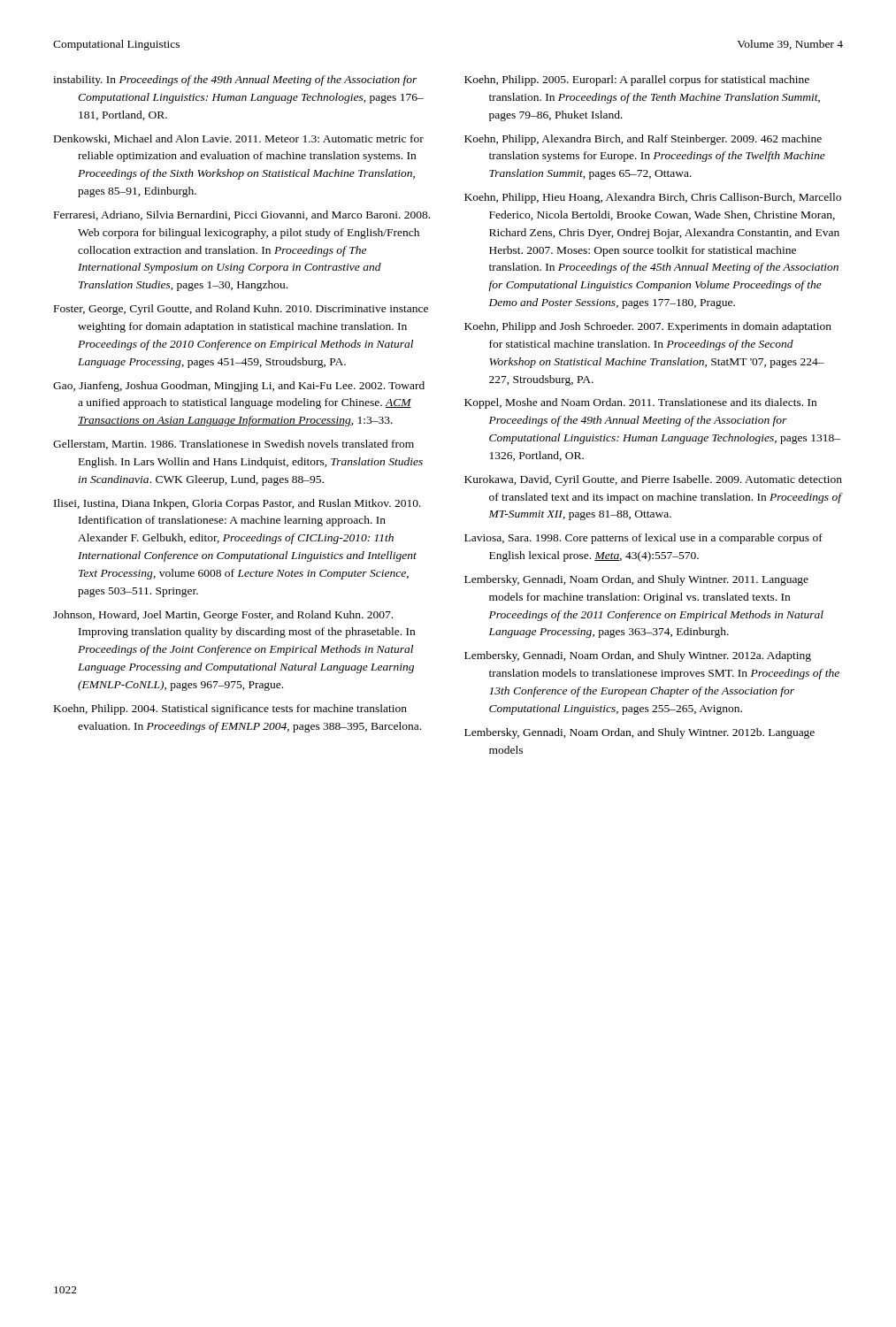Screen dimensions: 1327x896
Task: Locate the text starting "Koehn, Philipp, Alexandra Birch,"
Action: pyautogui.click(x=644, y=156)
